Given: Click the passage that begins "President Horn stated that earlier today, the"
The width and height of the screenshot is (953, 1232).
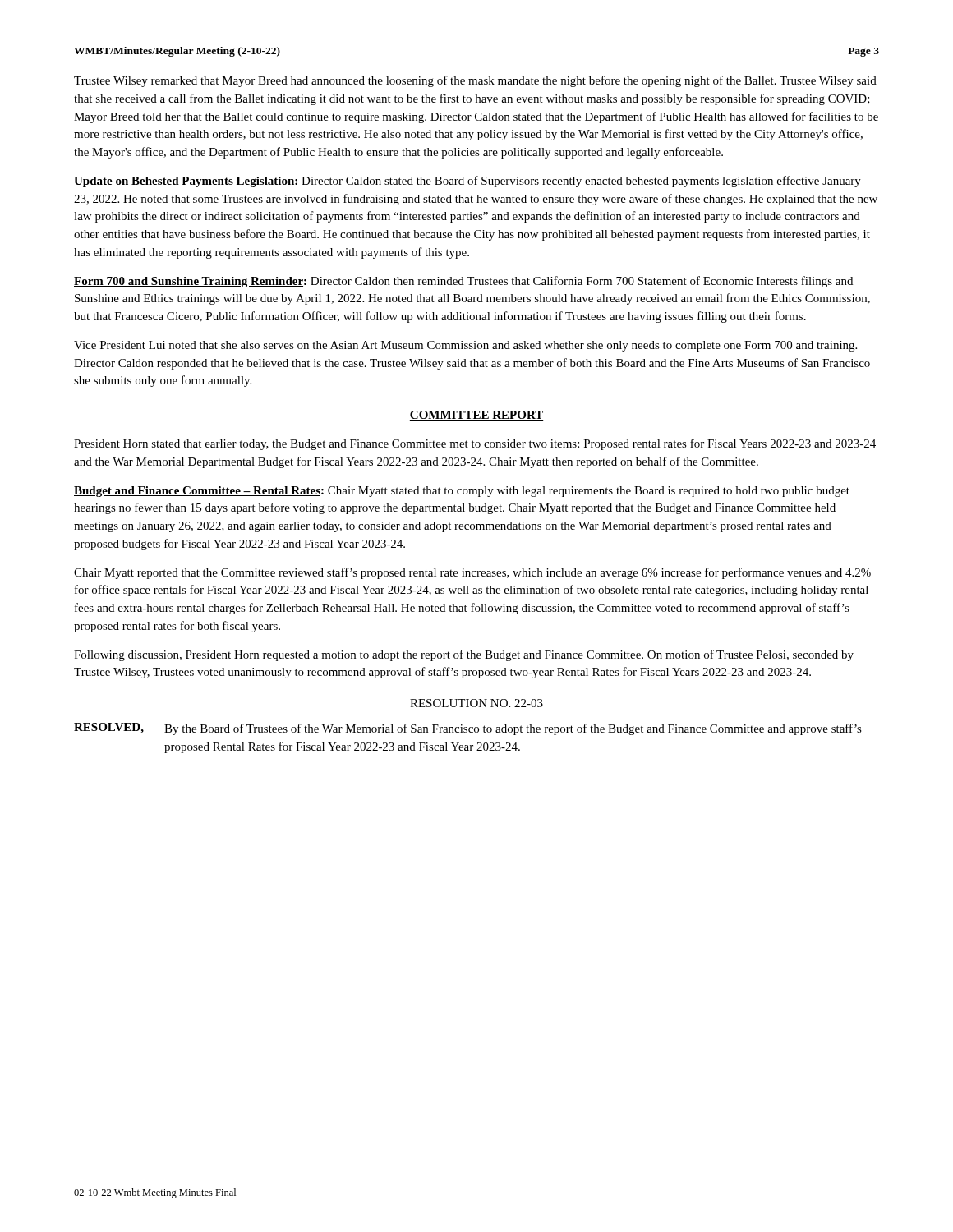Looking at the screenshot, I should (x=476, y=453).
